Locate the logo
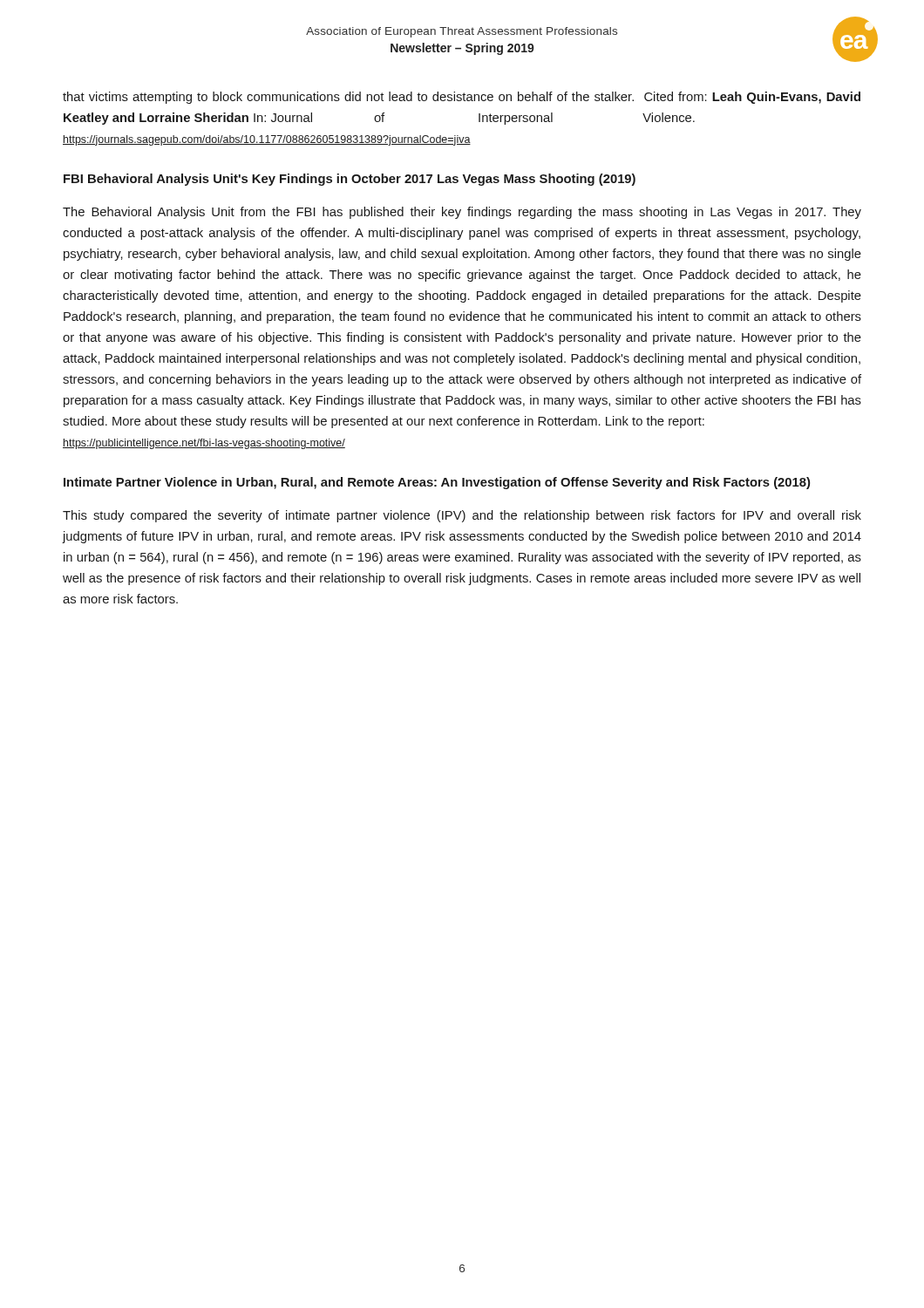 tap(855, 39)
